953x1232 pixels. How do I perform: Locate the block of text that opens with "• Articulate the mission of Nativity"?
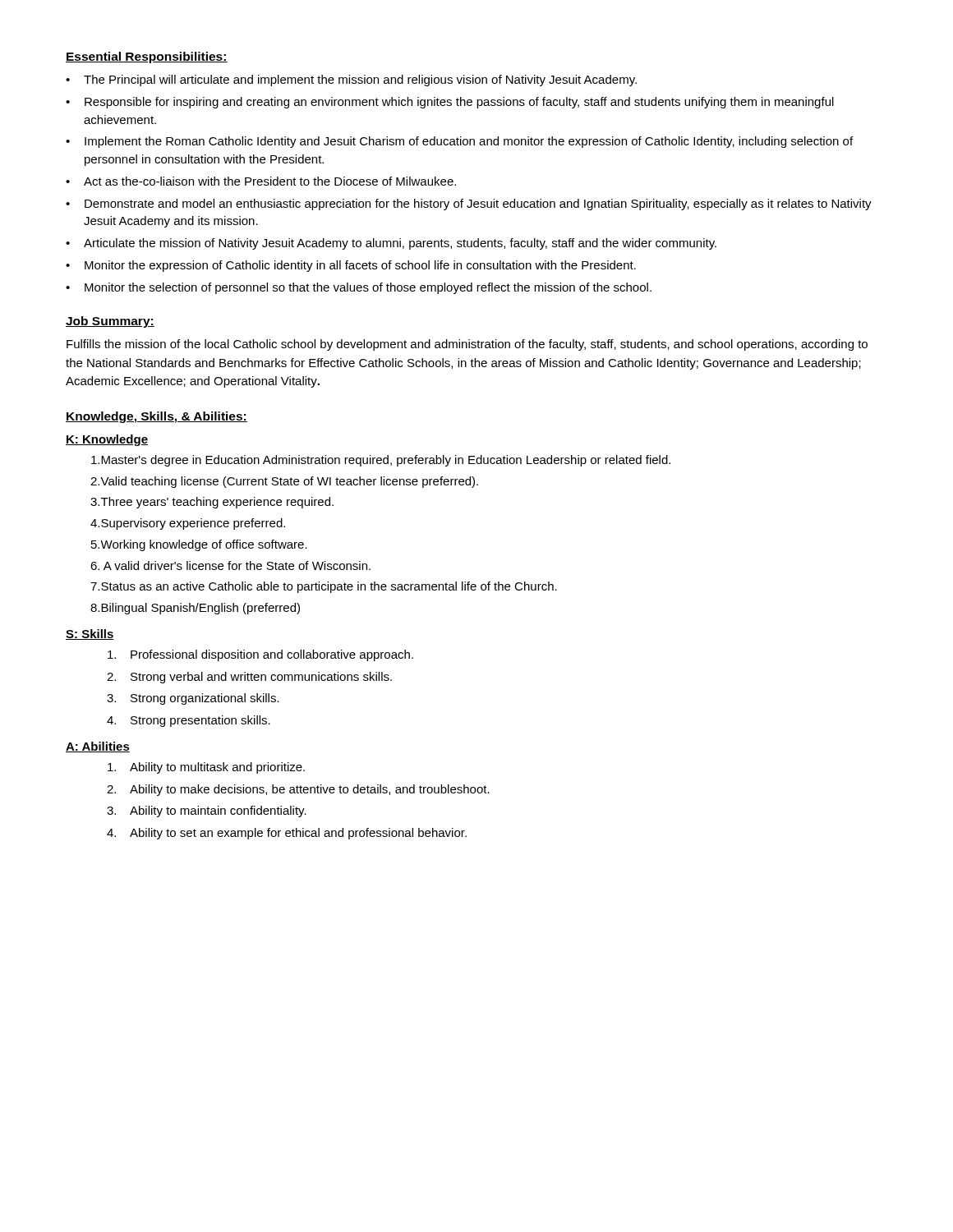pyautogui.click(x=476, y=243)
